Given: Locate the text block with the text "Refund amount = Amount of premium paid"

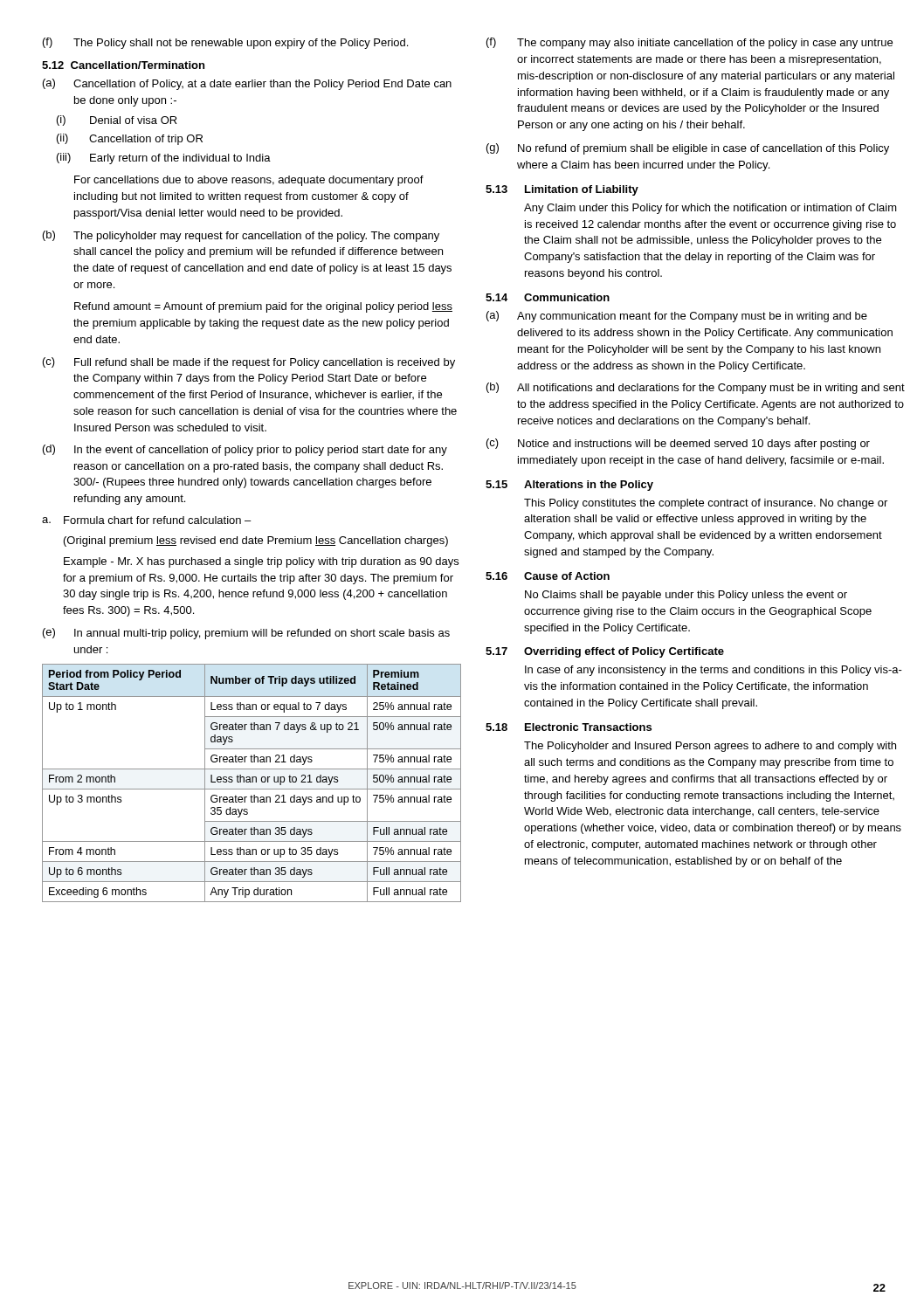Looking at the screenshot, I should point(263,323).
